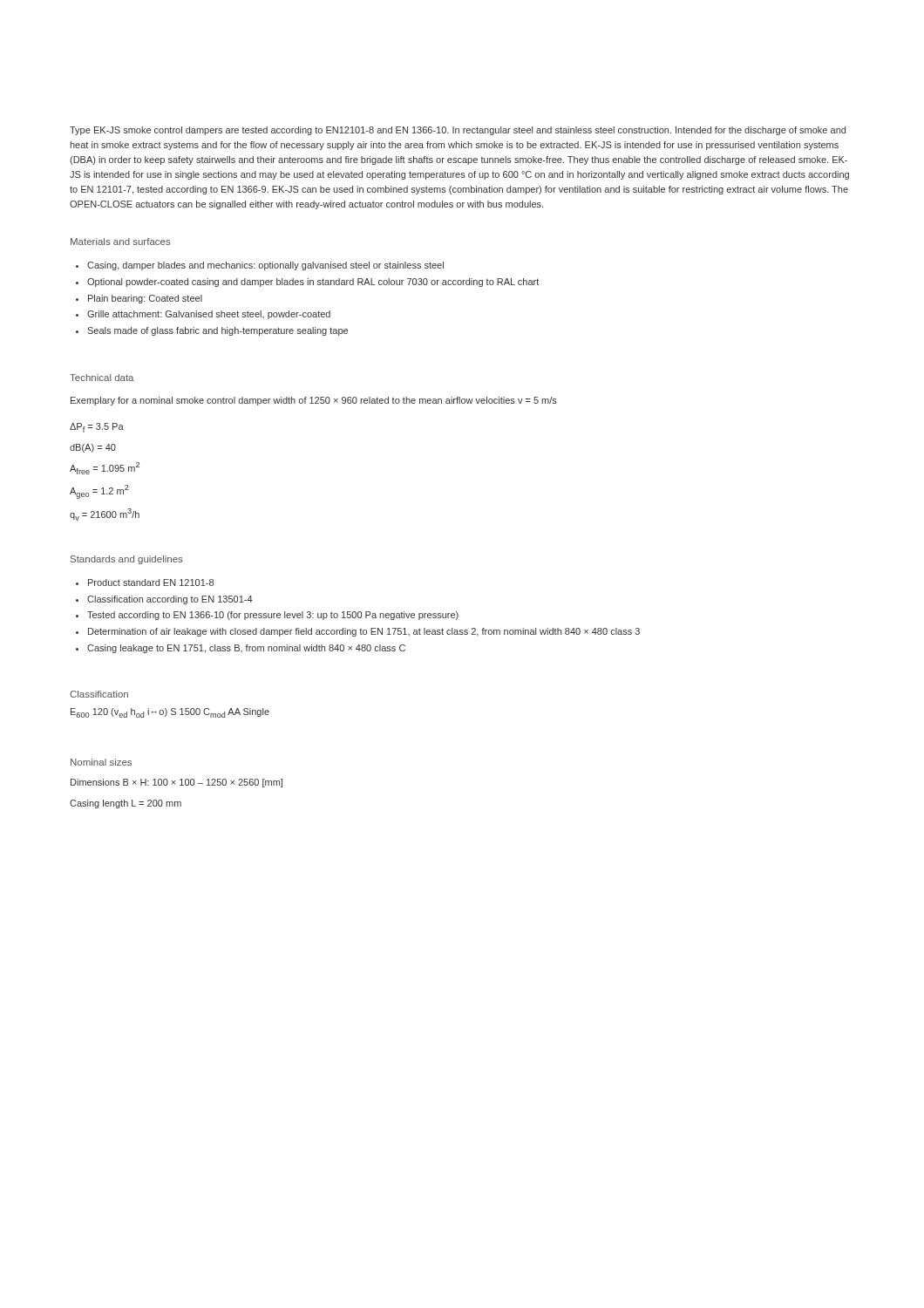Image resolution: width=924 pixels, height=1308 pixels.
Task: Select the list item containing "Optional powder-coated casing and"
Action: [313, 282]
